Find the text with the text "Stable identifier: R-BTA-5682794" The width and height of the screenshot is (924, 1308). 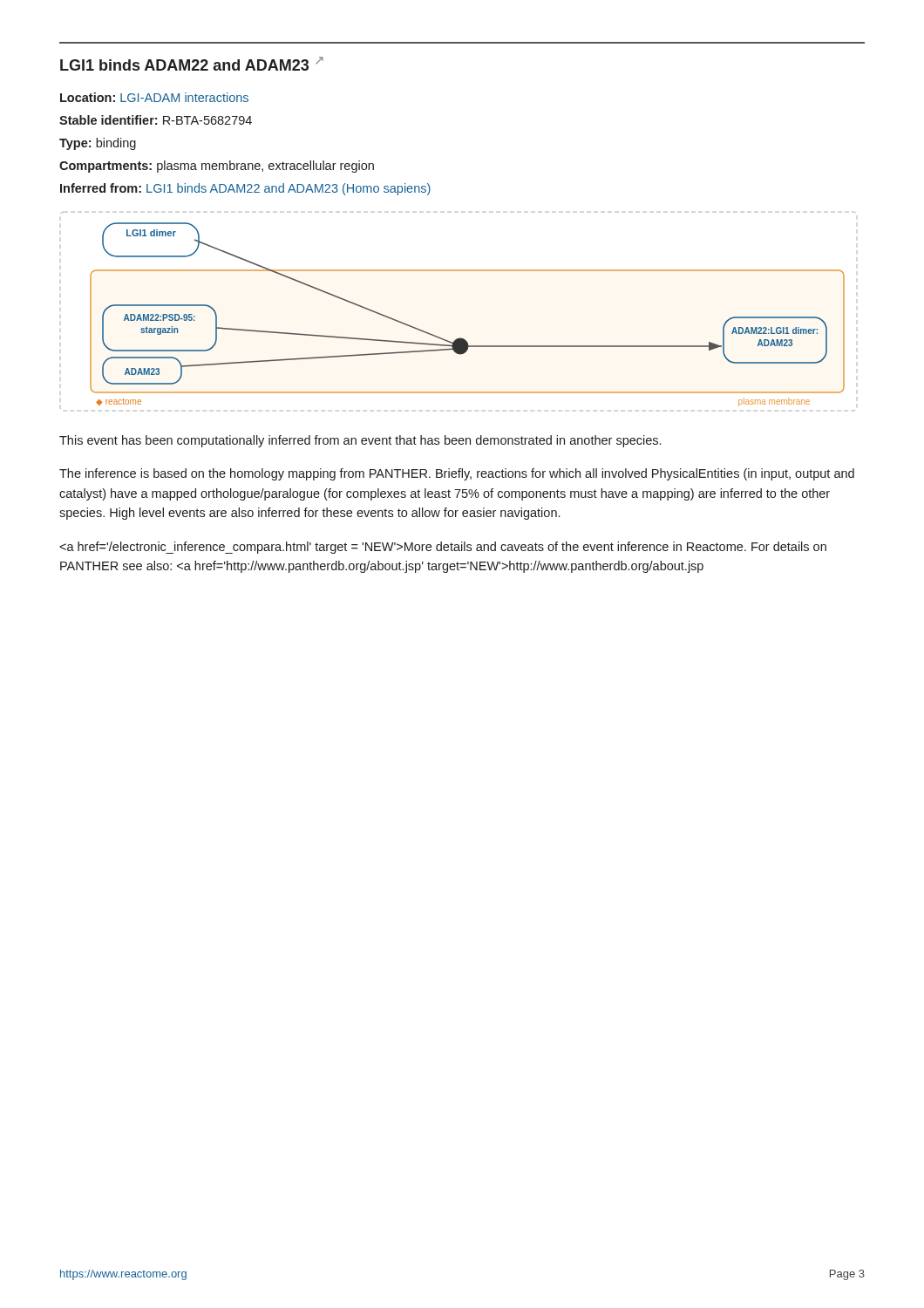coord(156,120)
